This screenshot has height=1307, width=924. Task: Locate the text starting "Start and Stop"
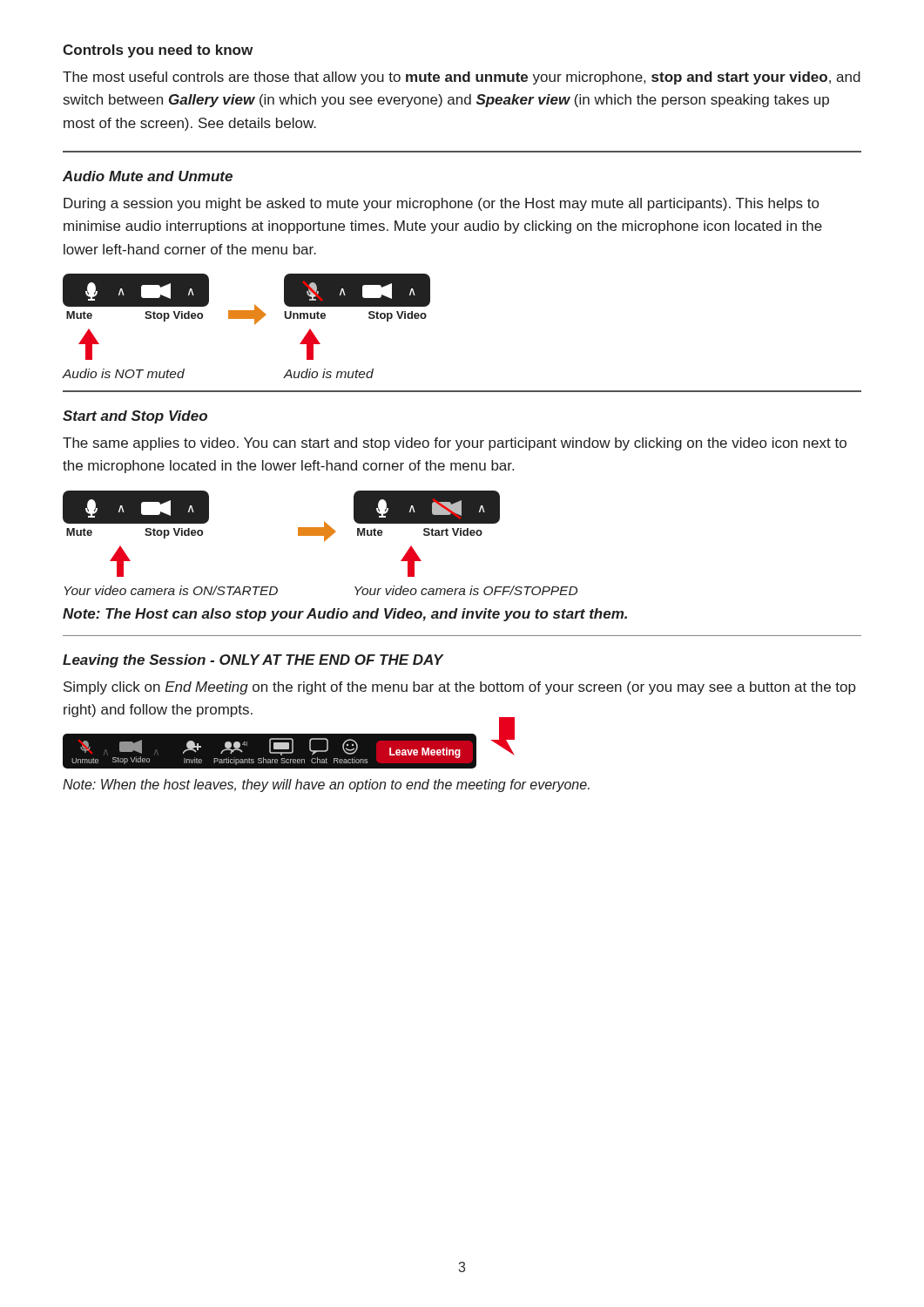[135, 416]
